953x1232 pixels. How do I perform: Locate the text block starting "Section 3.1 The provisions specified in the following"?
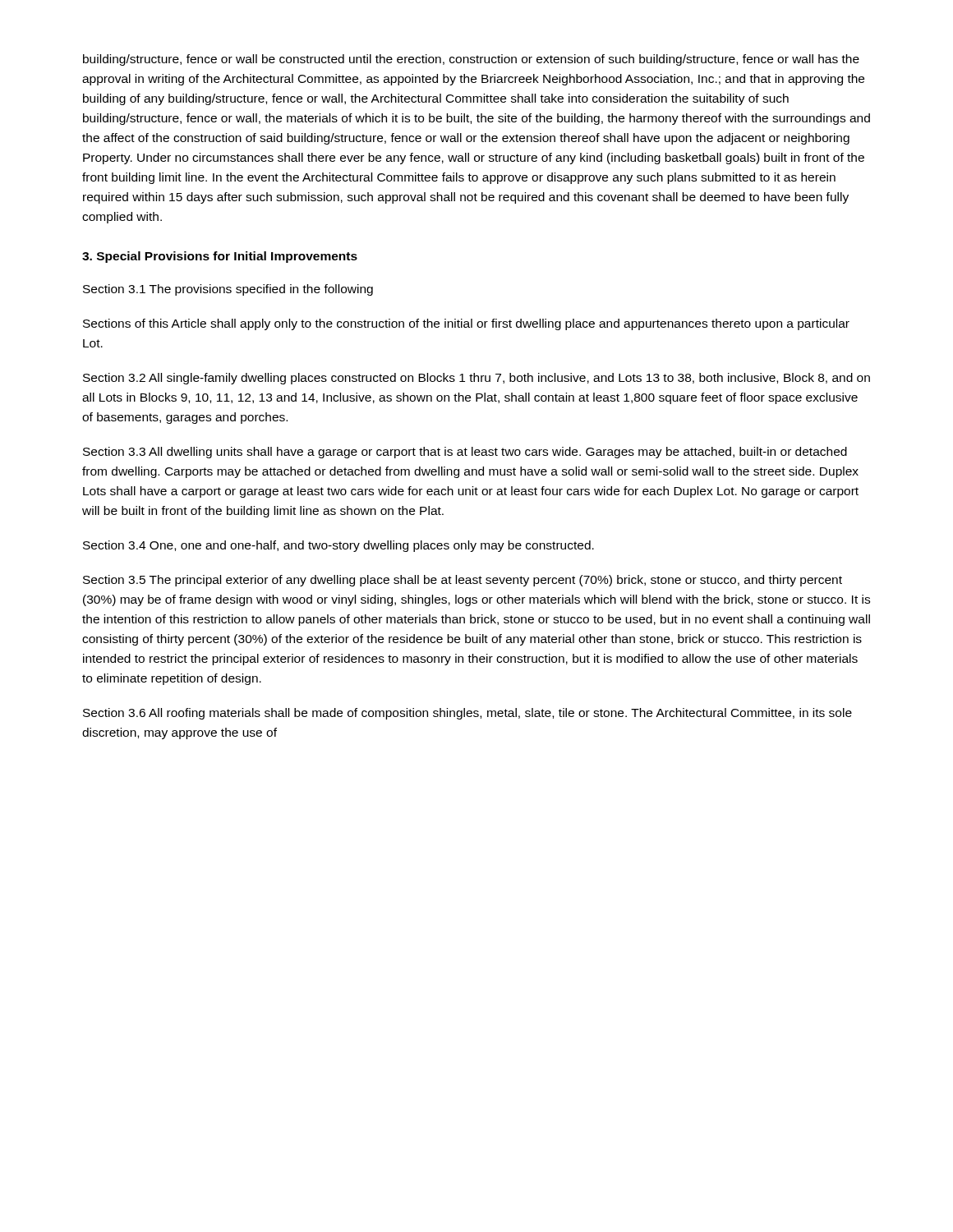[228, 289]
